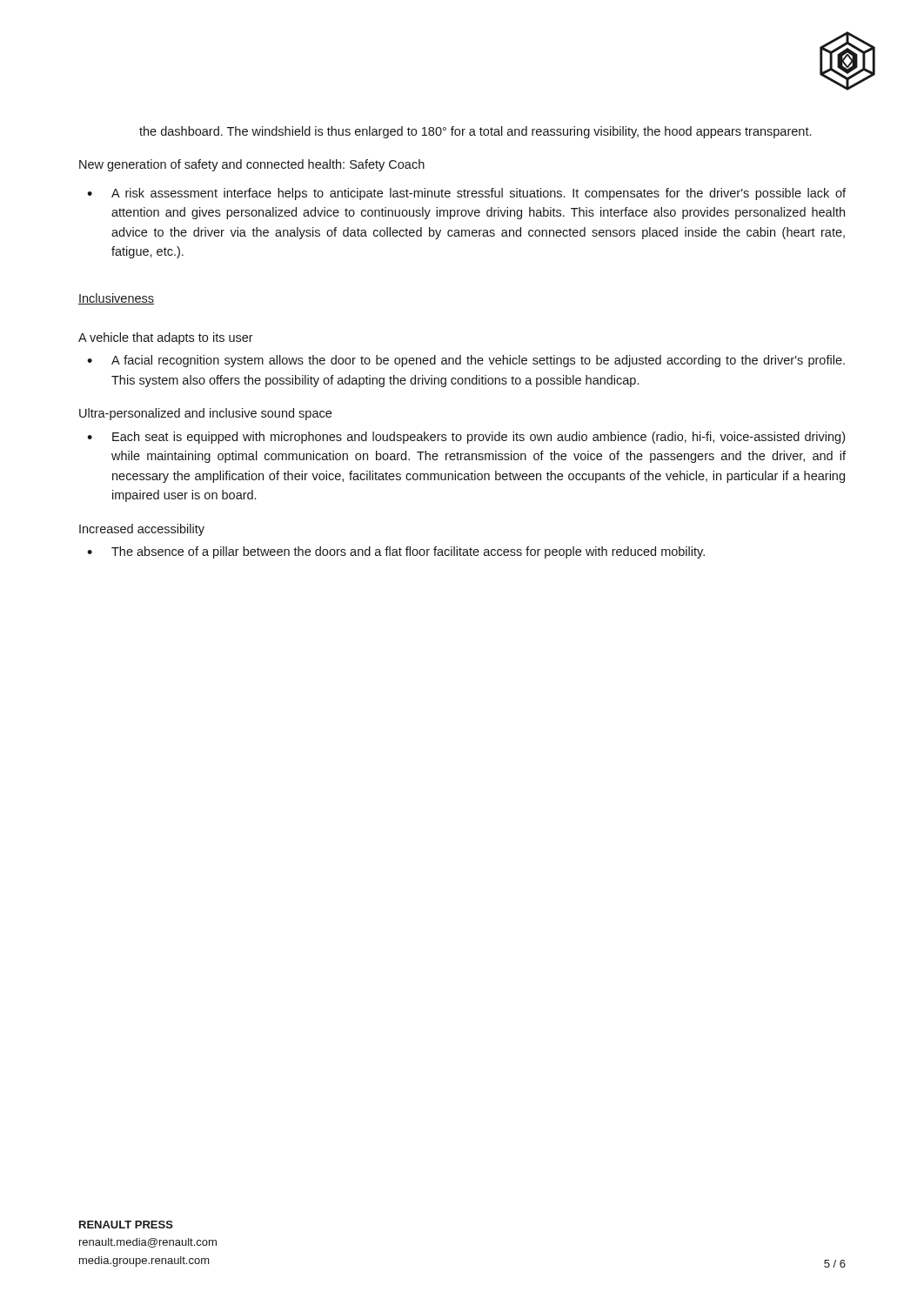924x1305 pixels.
Task: Navigate to the passage starting "• The absence of a"
Action: (466, 553)
